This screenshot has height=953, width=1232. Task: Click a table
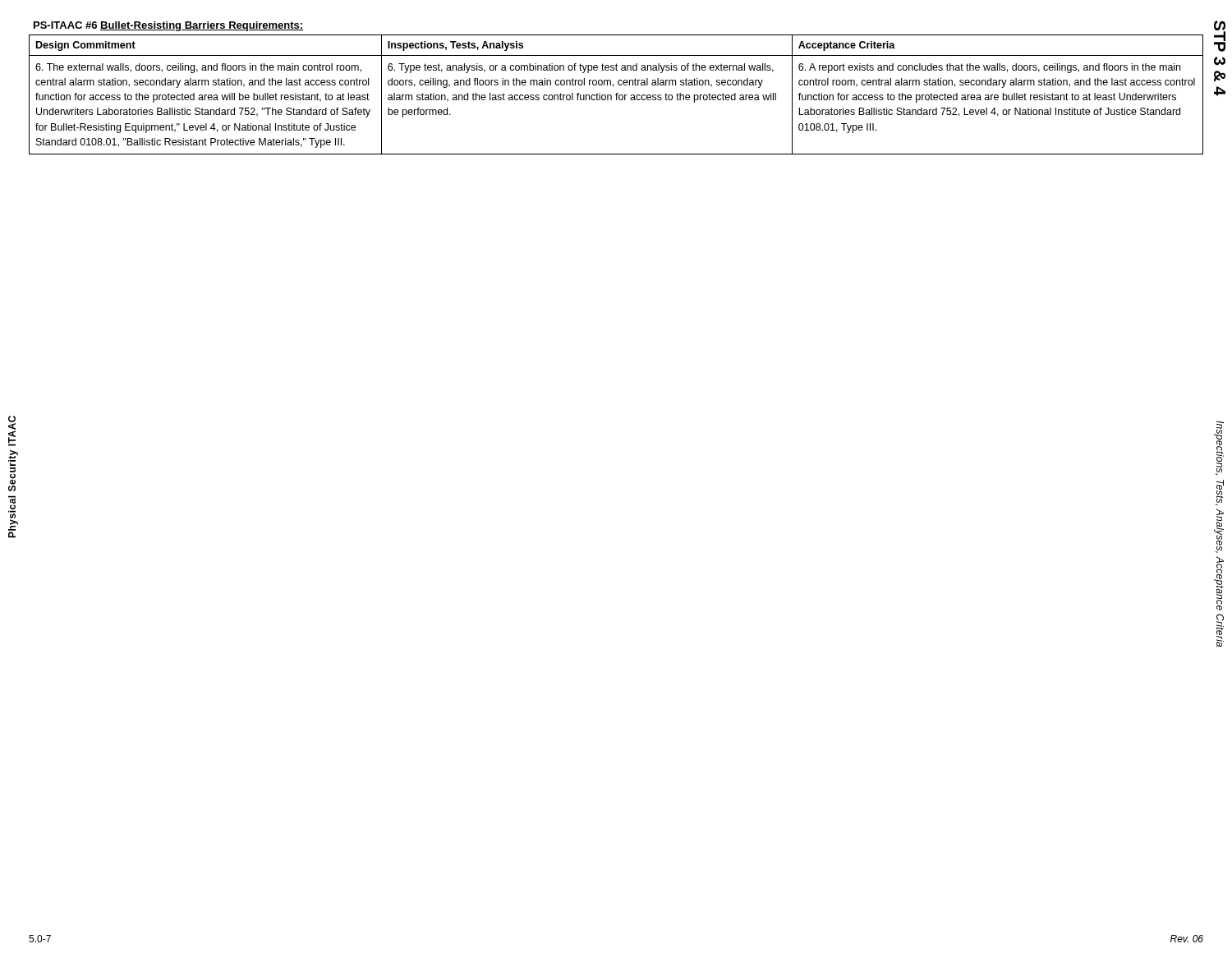point(616,94)
